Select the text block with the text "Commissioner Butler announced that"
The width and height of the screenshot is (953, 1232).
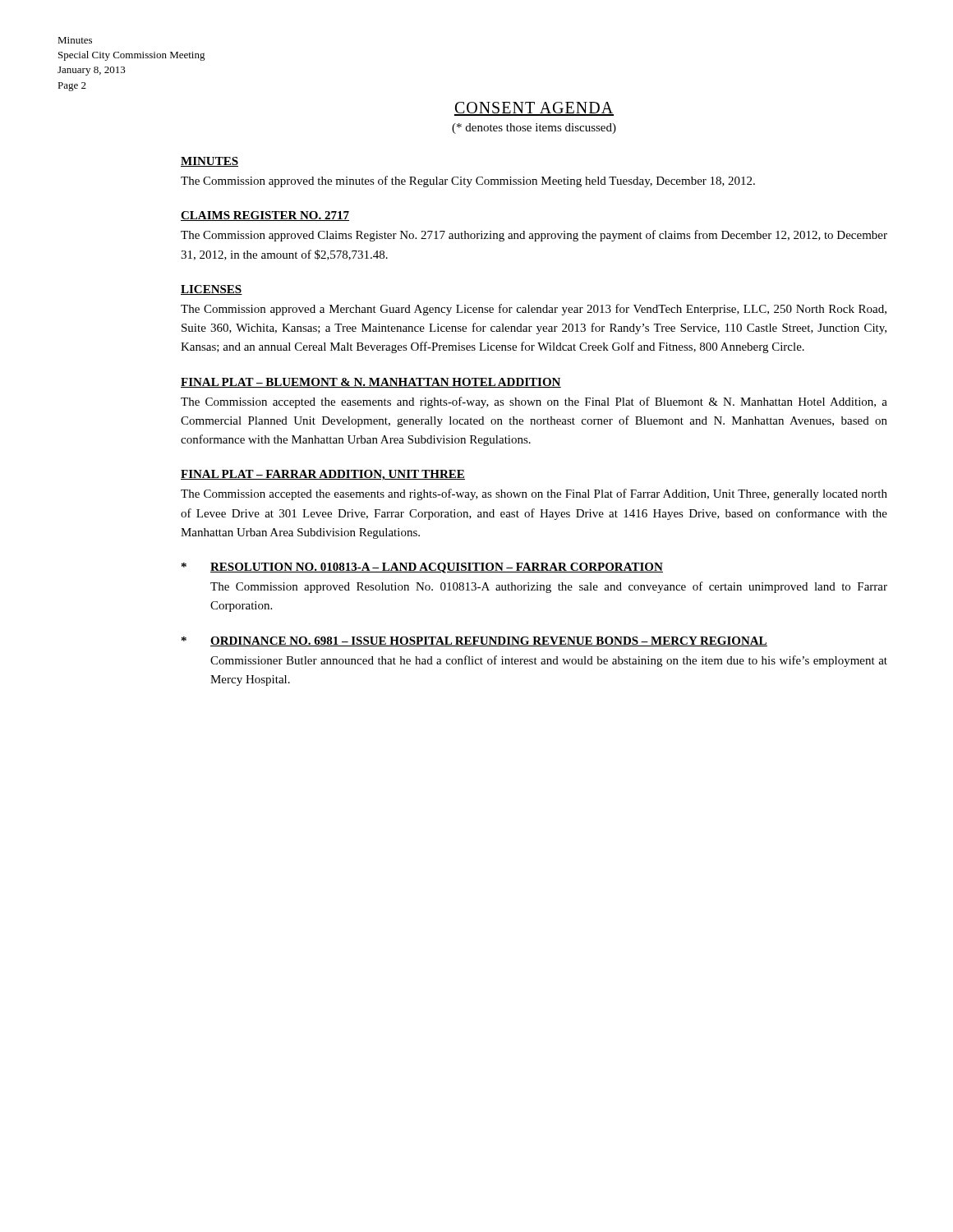pos(549,669)
